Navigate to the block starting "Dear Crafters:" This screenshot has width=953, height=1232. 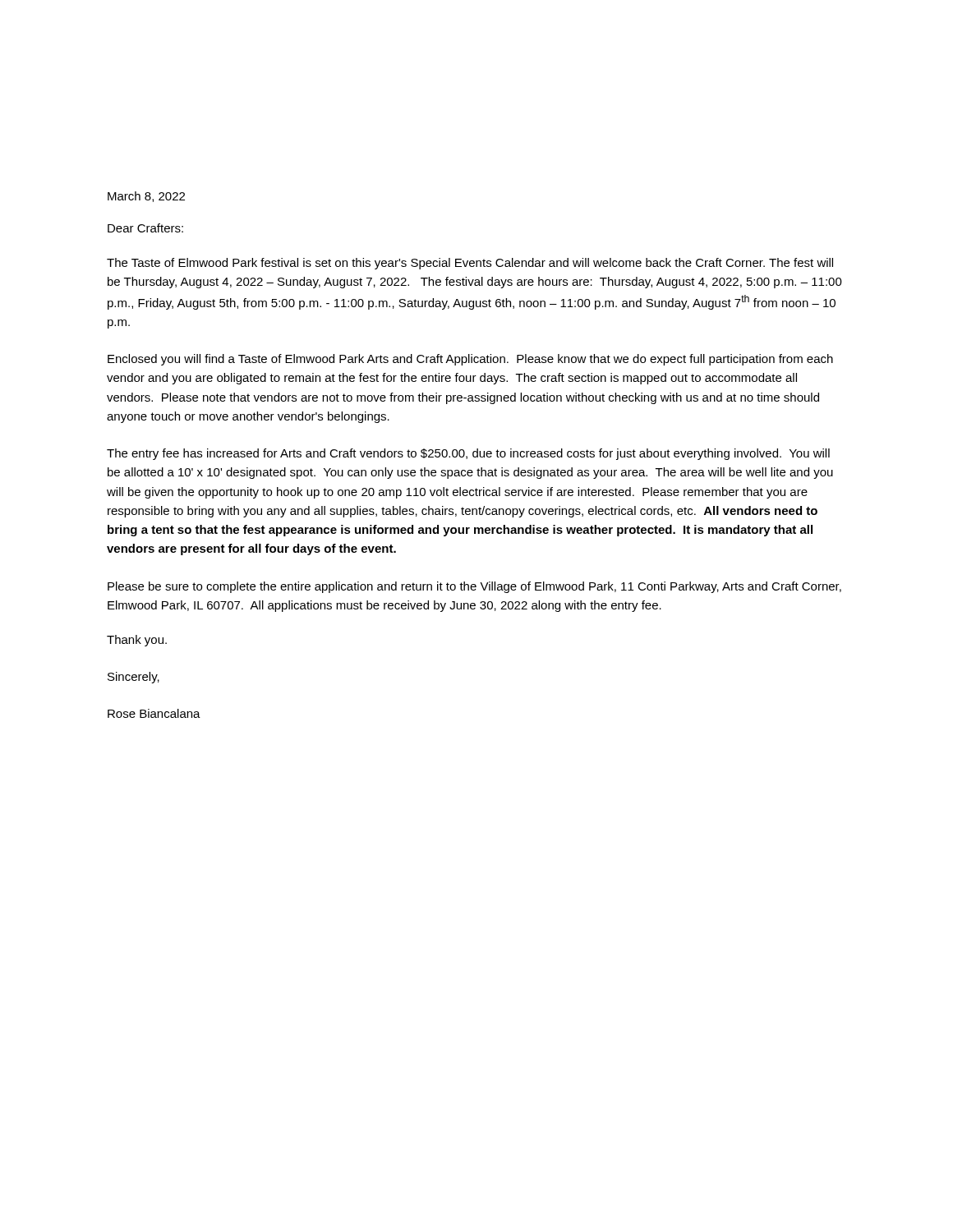tap(146, 228)
